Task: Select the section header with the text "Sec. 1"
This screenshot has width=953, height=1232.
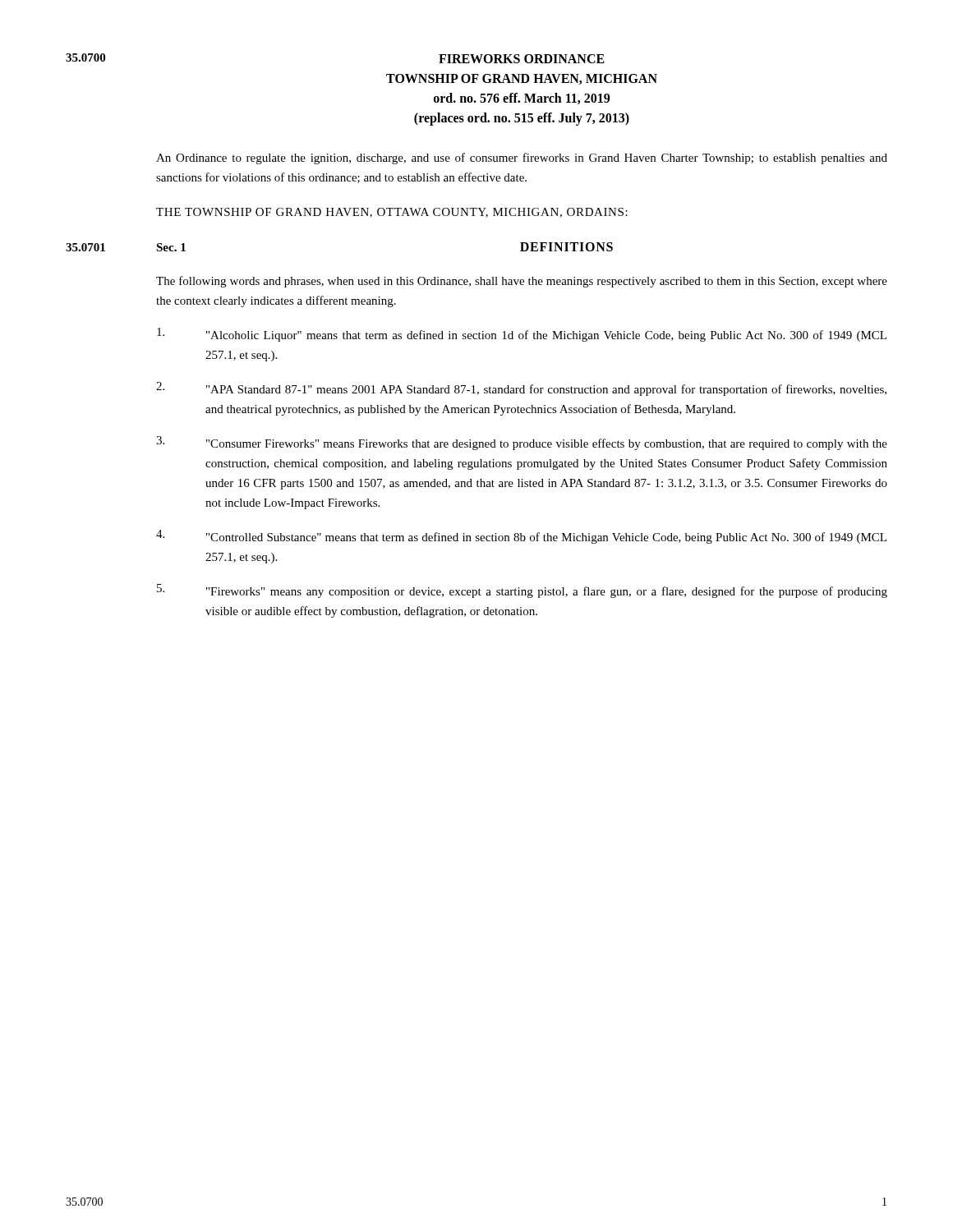Action: click(x=171, y=247)
